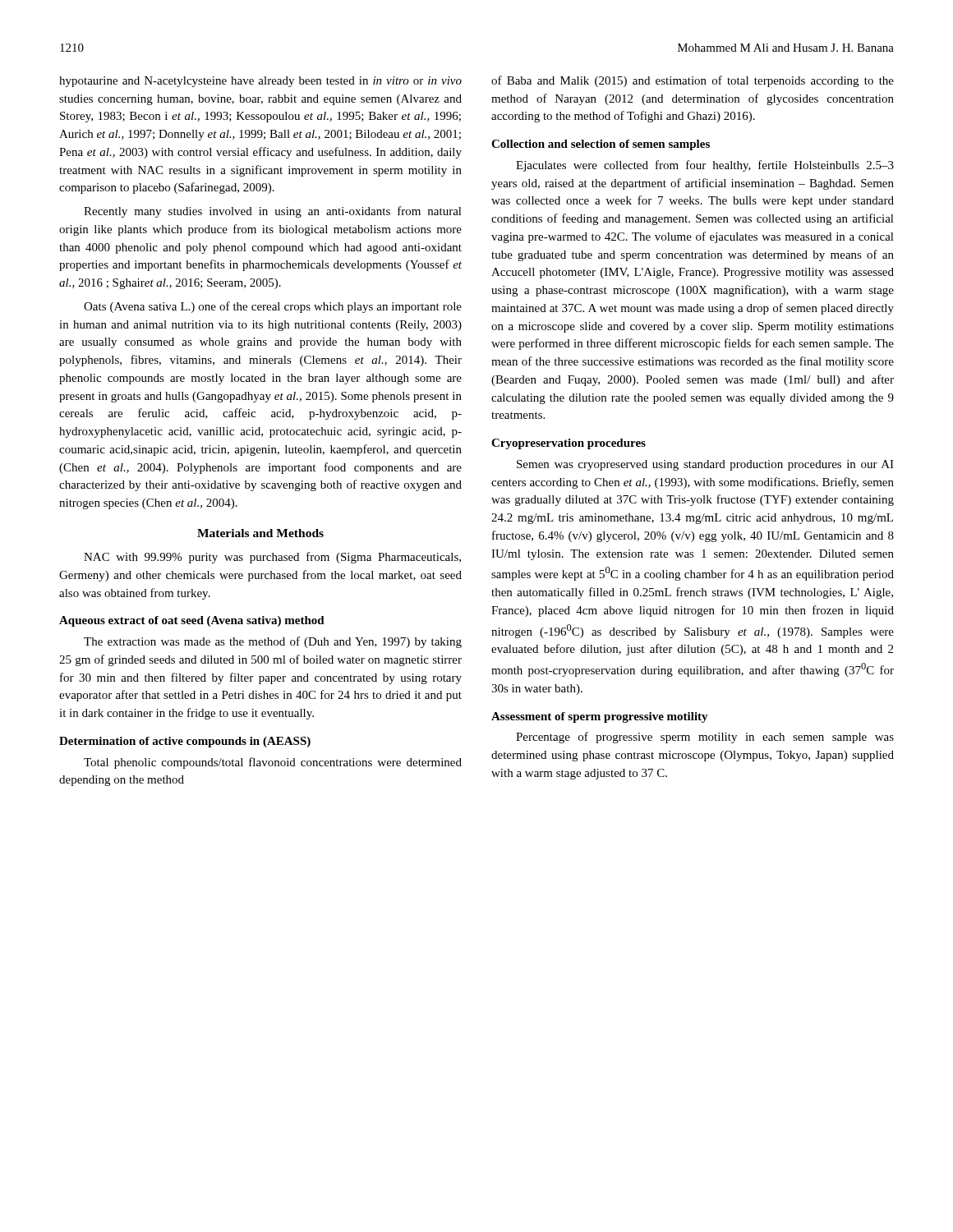Select the region starting "Ejaculates were collected from four"
Image resolution: width=953 pixels, height=1232 pixels.
pos(693,291)
